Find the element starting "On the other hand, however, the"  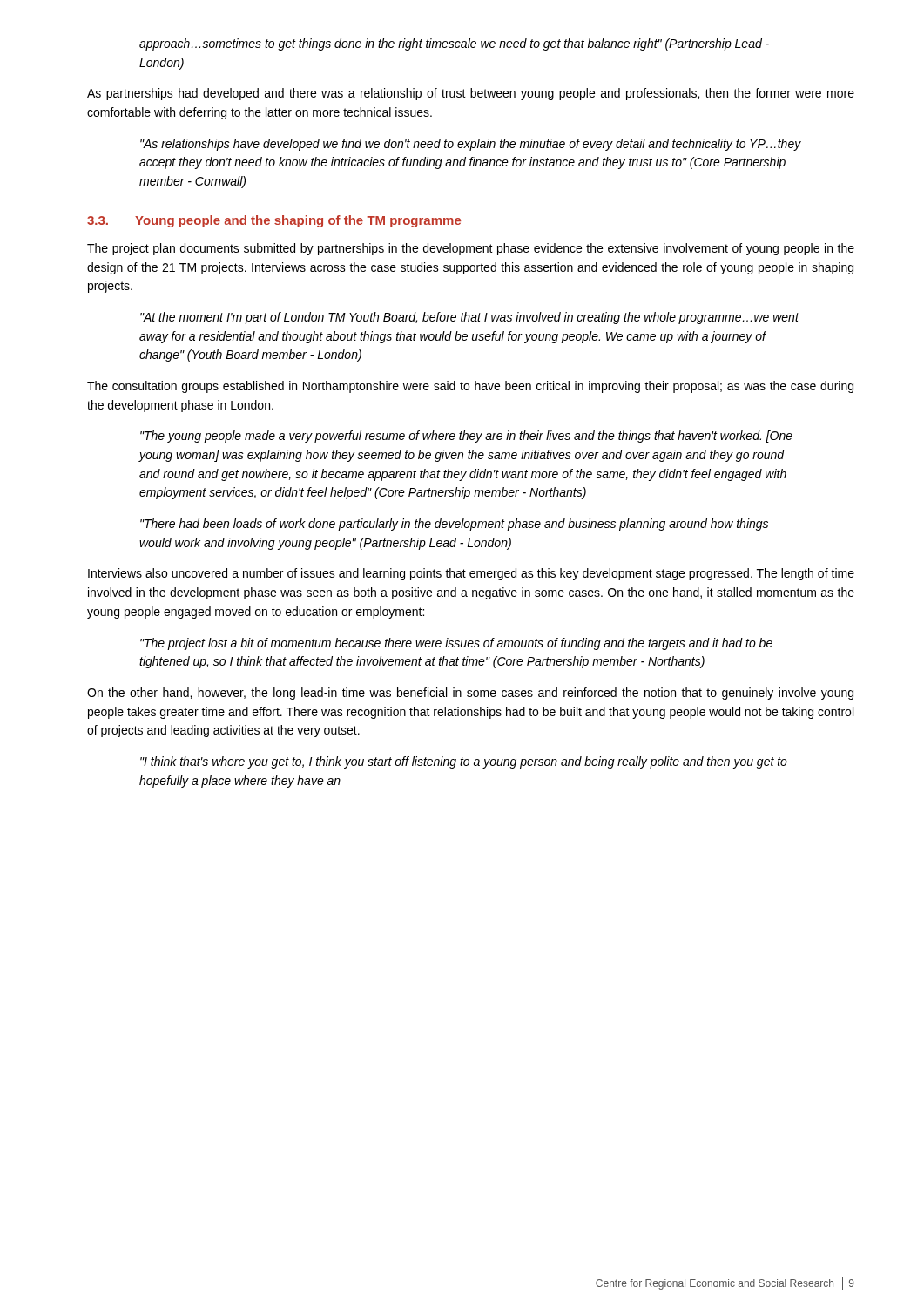click(471, 712)
